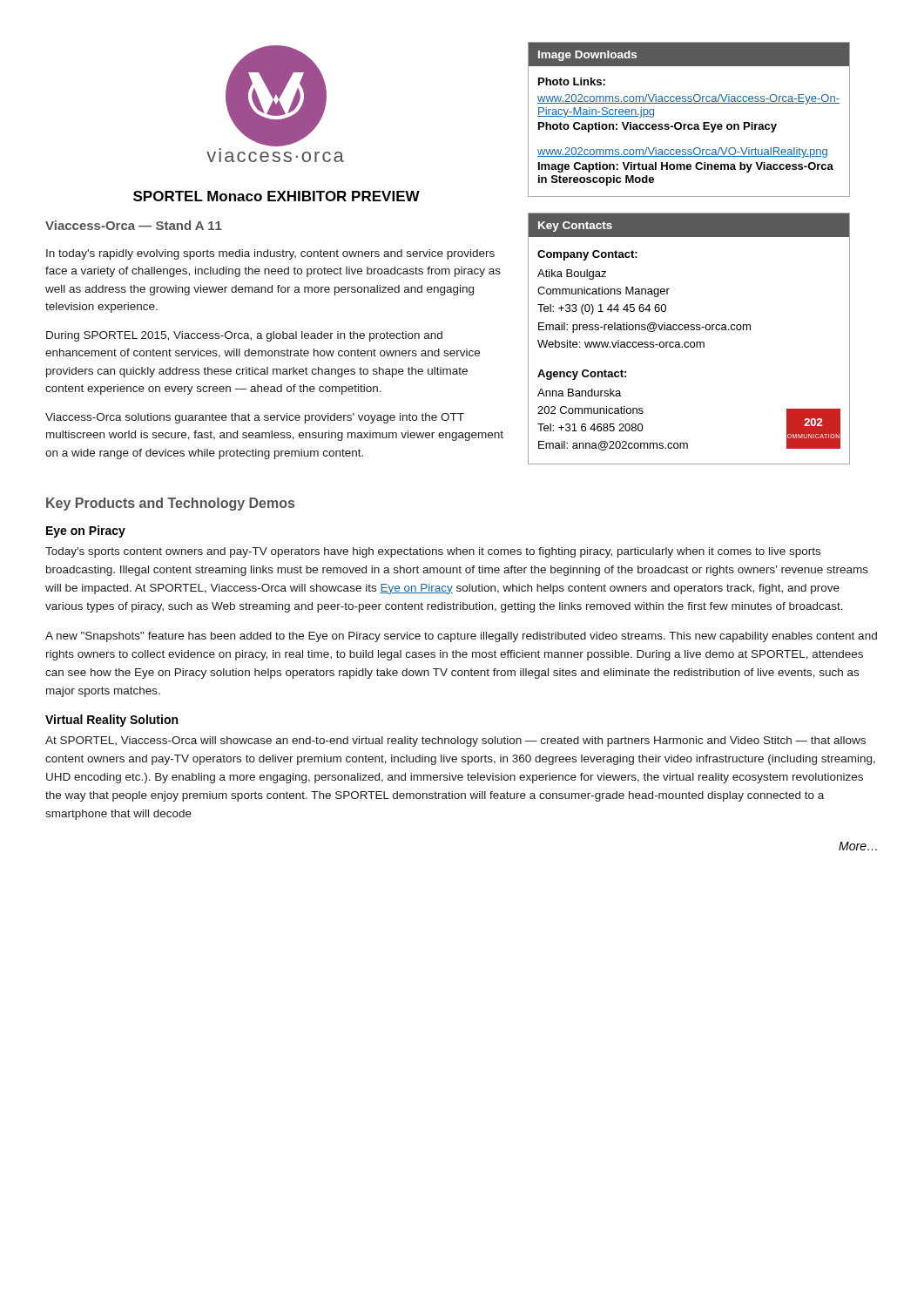Point to the text starting "SPORTEL Monaco EXHIBITOR PREVIEW"
This screenshot has height=1307, width=924.
[x=276, y=197]
